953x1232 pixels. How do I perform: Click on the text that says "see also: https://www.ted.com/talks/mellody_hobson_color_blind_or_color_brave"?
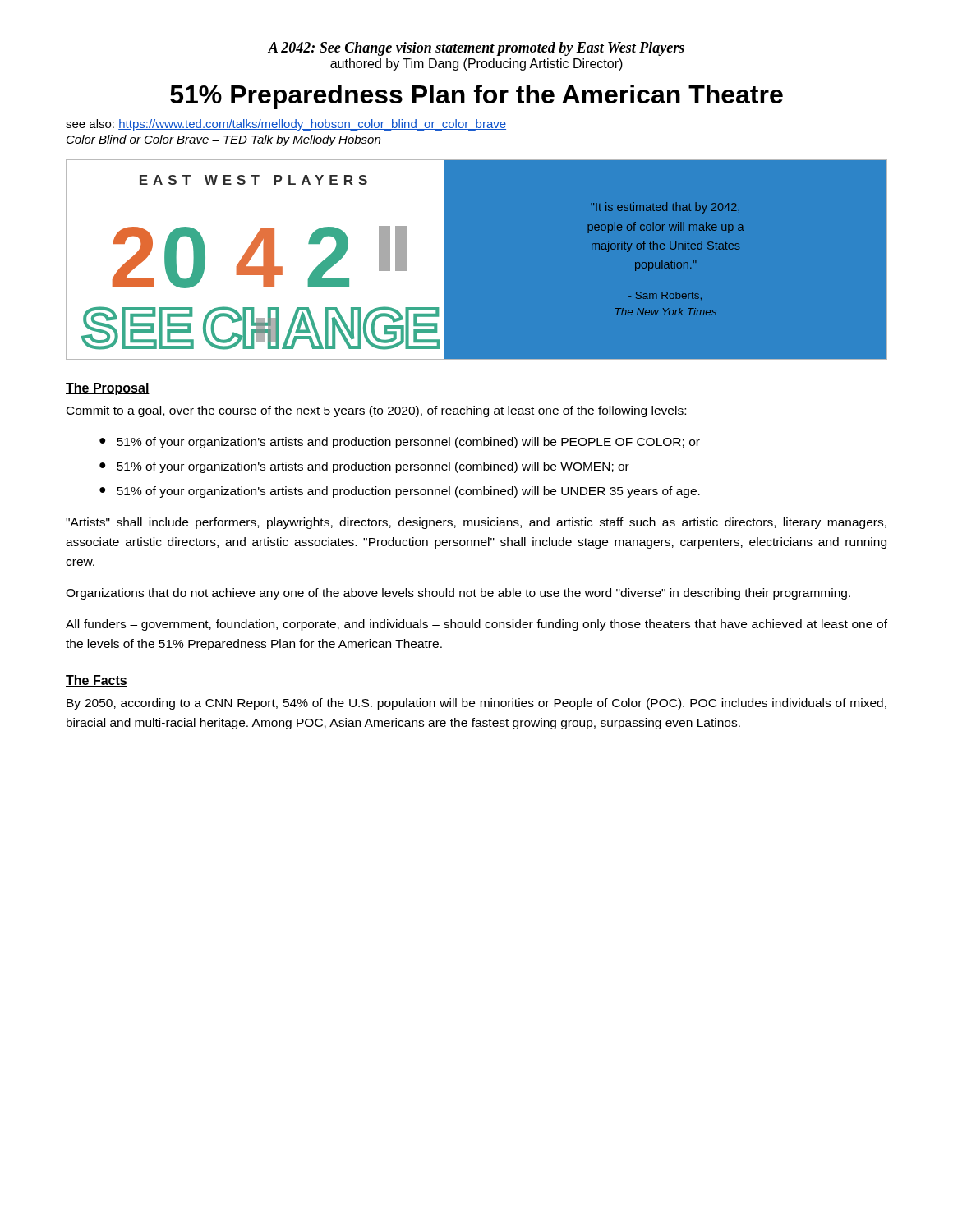(x=286, y=124)
